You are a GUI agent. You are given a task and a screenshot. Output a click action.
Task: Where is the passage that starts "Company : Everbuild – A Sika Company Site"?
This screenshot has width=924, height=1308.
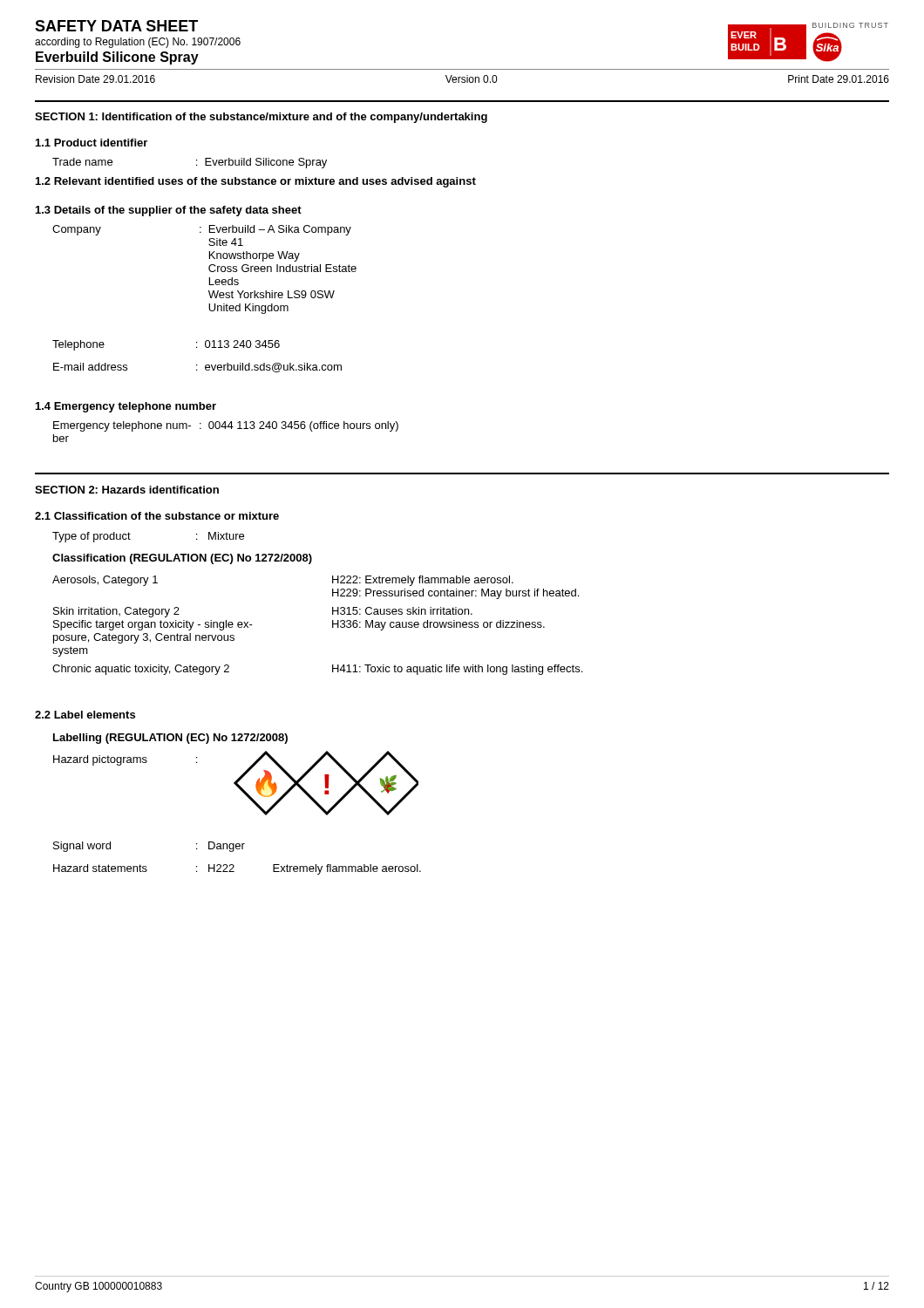pyautogui.click(x=205, y=268)
